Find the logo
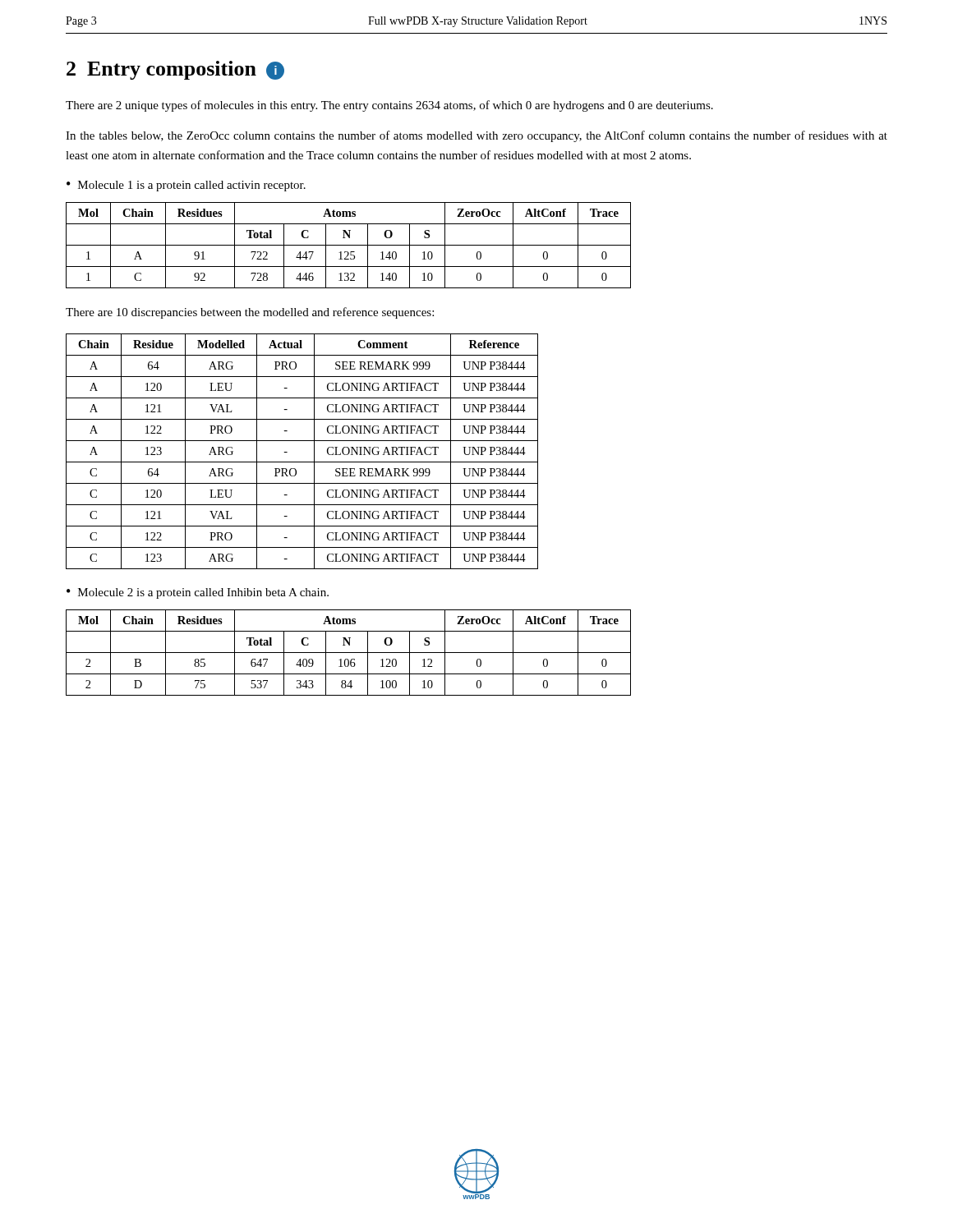953x1232 pixels. coord(476,1177)
